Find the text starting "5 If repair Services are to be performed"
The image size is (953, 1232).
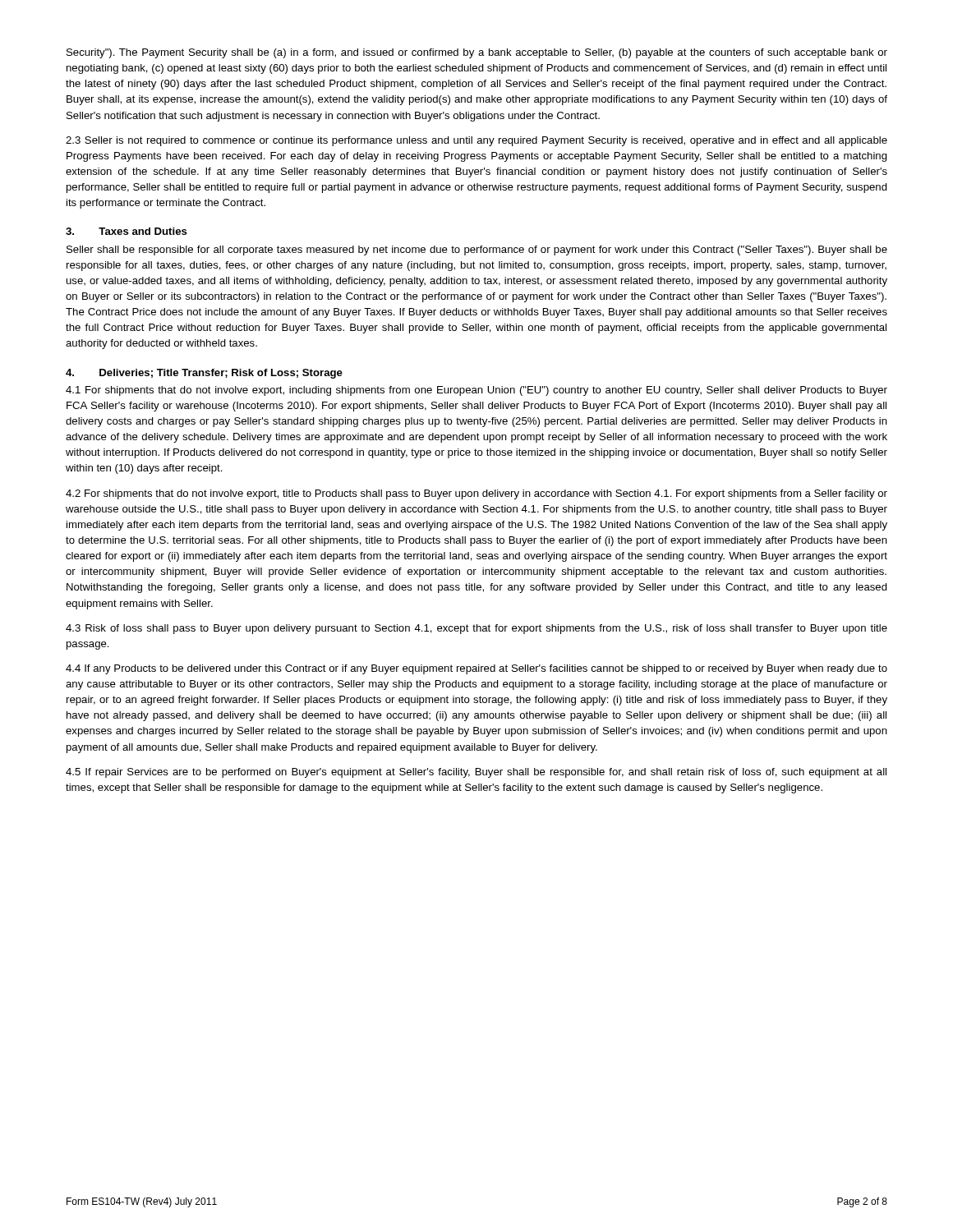476,779
